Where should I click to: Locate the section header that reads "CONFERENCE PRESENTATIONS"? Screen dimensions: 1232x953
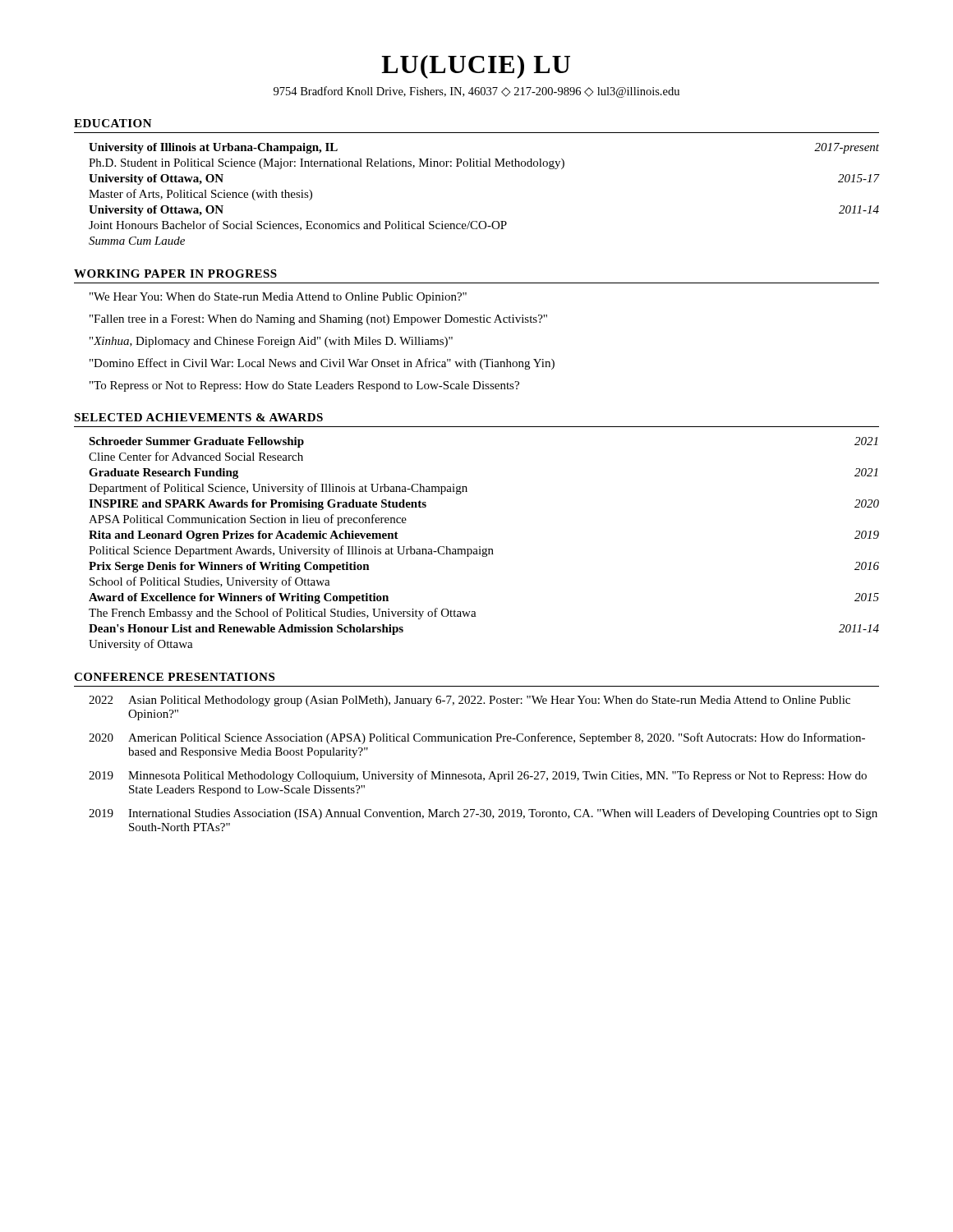(x=175, y=677)
